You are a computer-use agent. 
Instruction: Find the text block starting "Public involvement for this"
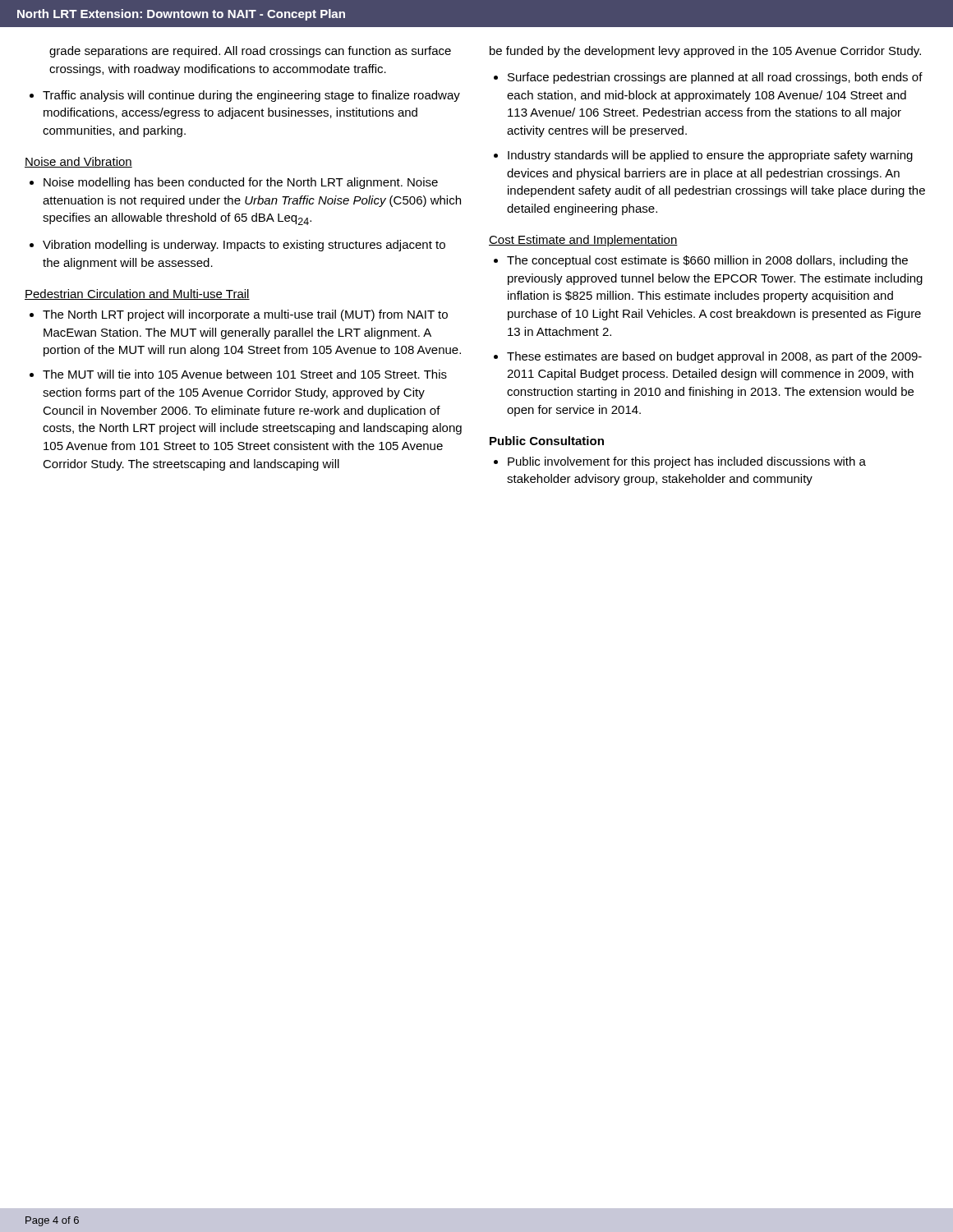coord(686,470)
